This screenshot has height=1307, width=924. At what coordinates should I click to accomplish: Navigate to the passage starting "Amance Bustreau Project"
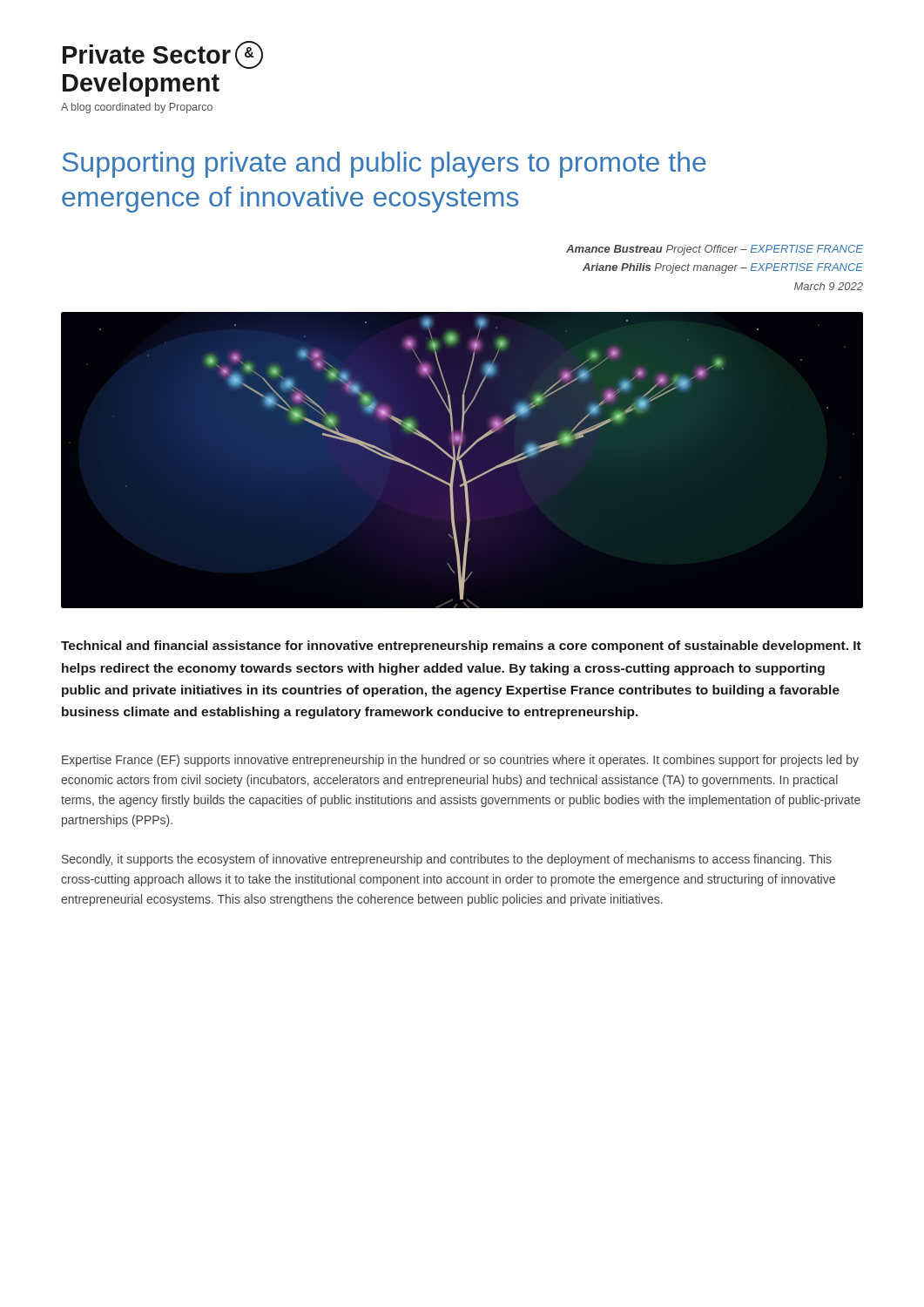click(715, 250)
